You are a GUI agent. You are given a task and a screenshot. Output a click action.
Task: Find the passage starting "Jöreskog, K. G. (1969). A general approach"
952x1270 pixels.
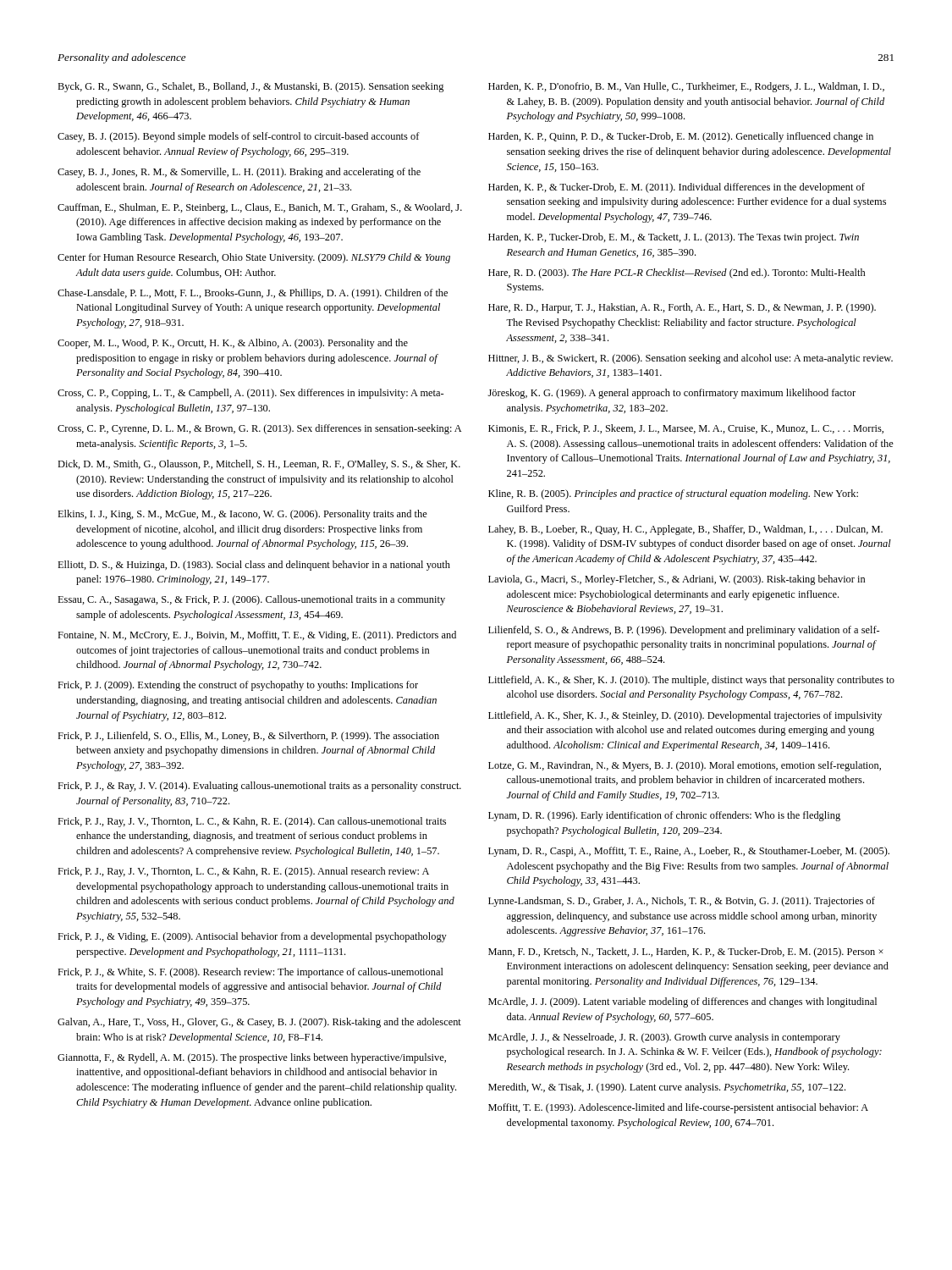tap(672, 401)
